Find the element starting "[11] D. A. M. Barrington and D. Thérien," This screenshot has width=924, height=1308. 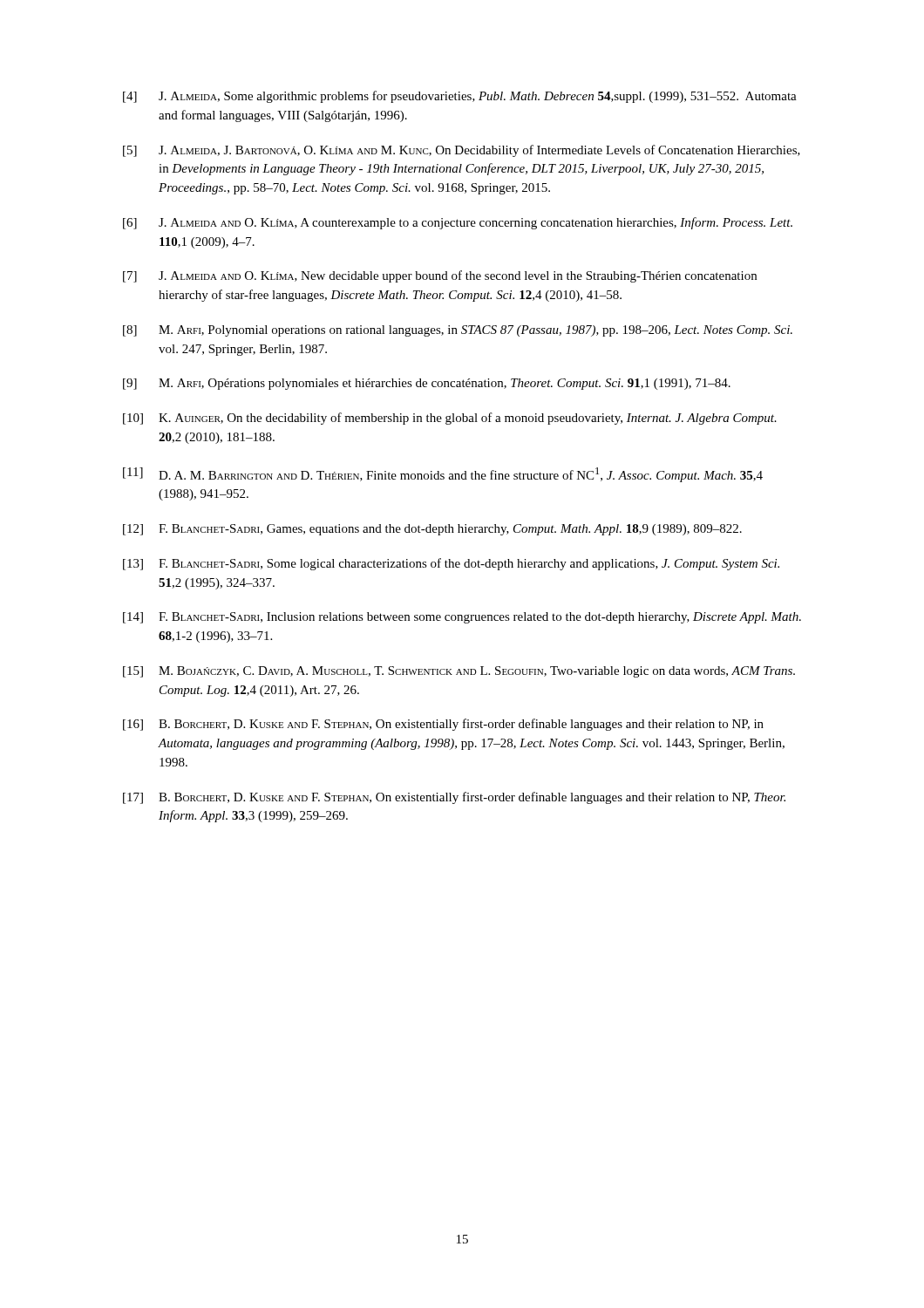tap(462, 483)
